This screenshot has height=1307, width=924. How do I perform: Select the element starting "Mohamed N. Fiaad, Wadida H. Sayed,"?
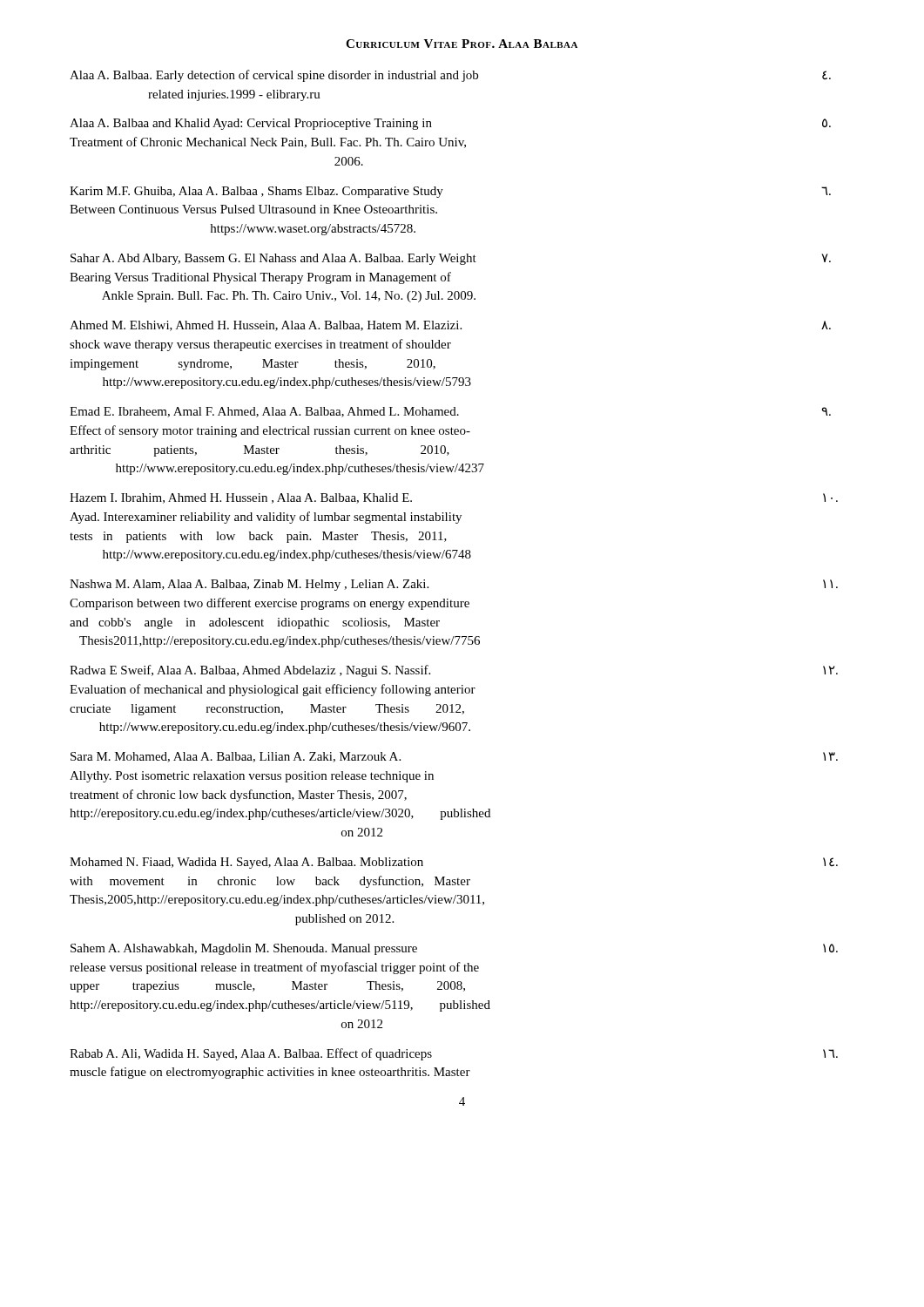tap(462, 891)
